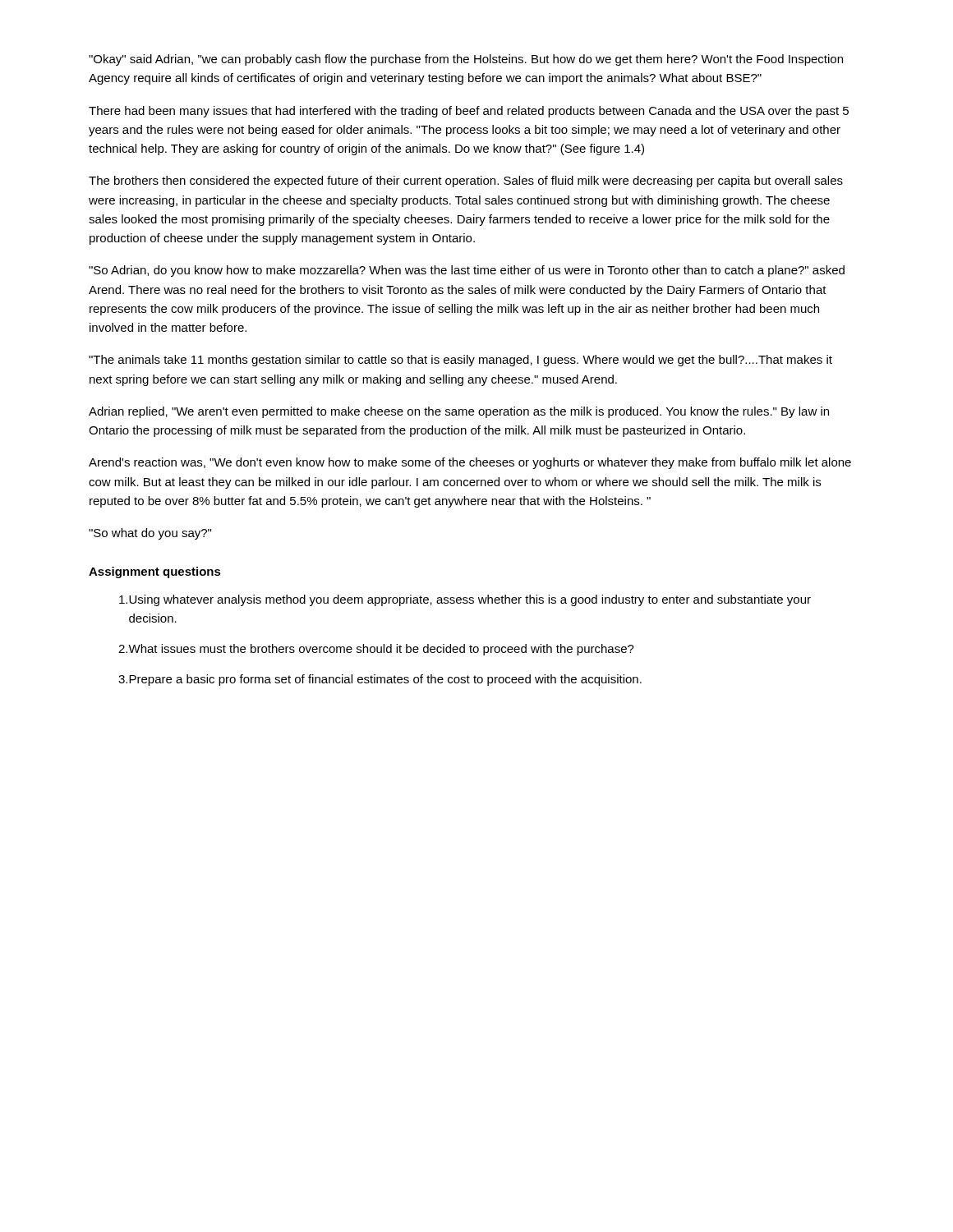Viewport: 953px width, 1232px height.
Task: Find the block on this page that starts "Using whatever analysis"
Action: coord(472,608)
